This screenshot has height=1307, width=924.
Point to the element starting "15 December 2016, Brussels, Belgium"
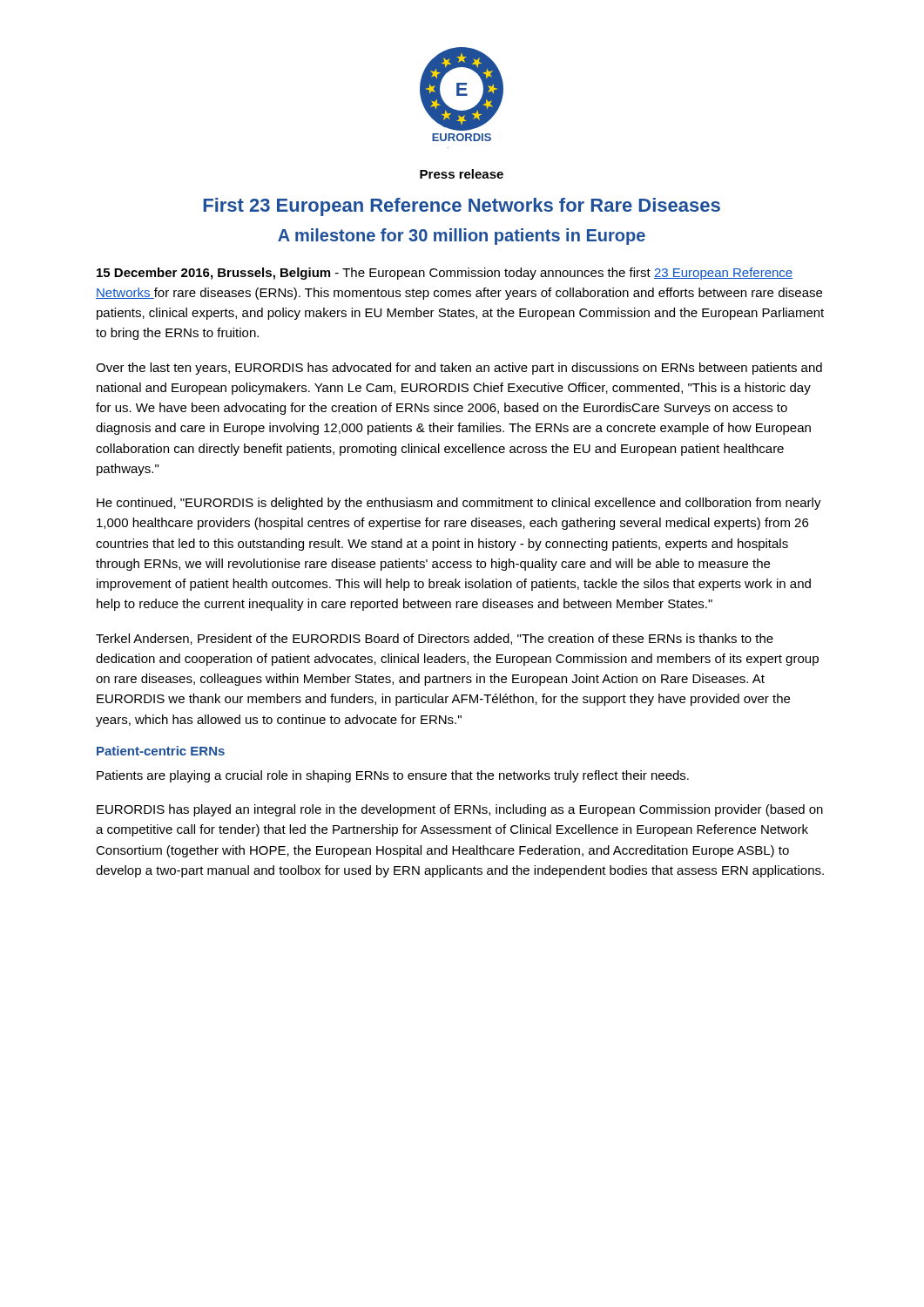tap(460, 302)
